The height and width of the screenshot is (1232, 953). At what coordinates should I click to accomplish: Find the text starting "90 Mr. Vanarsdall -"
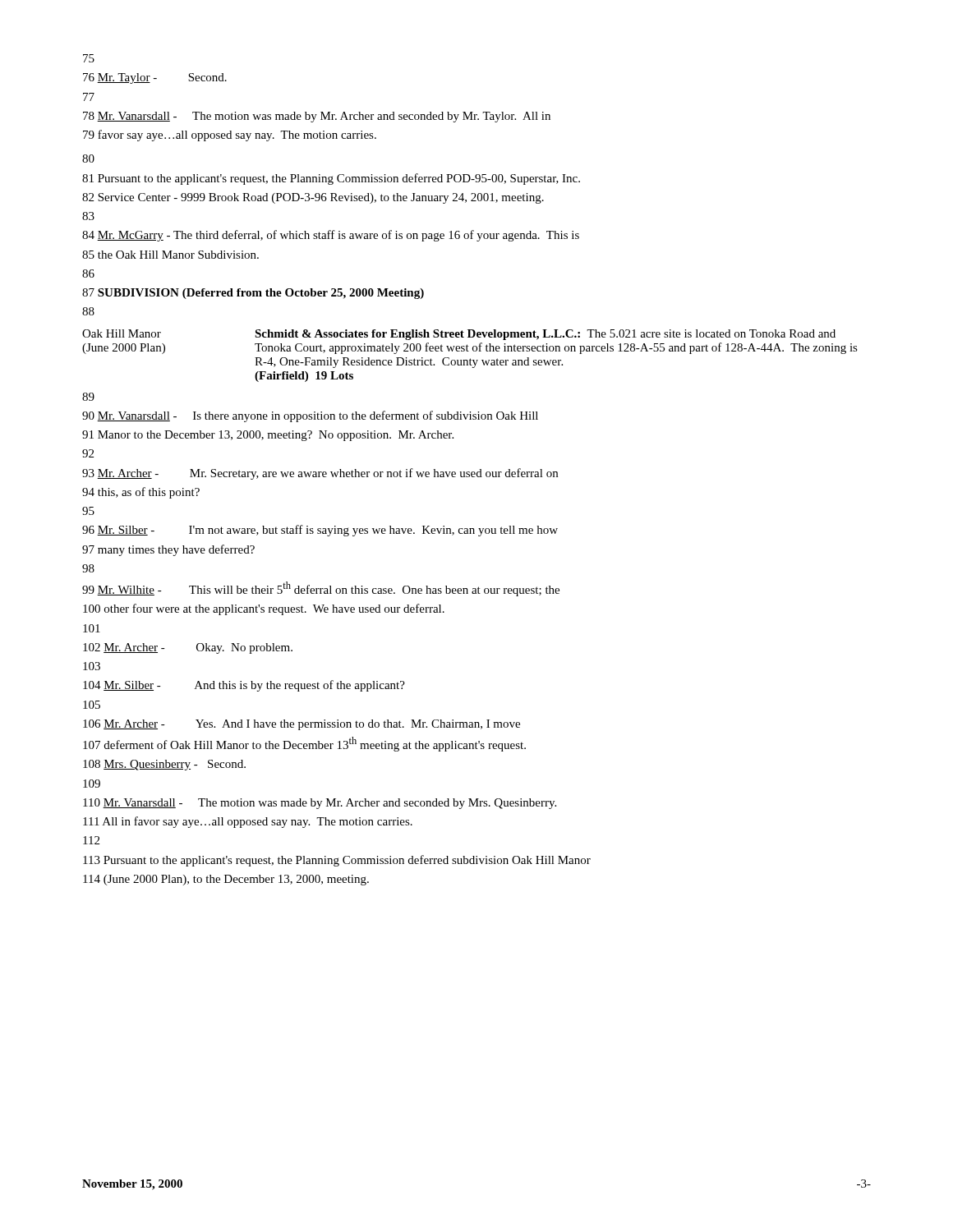tap(310, 425)
